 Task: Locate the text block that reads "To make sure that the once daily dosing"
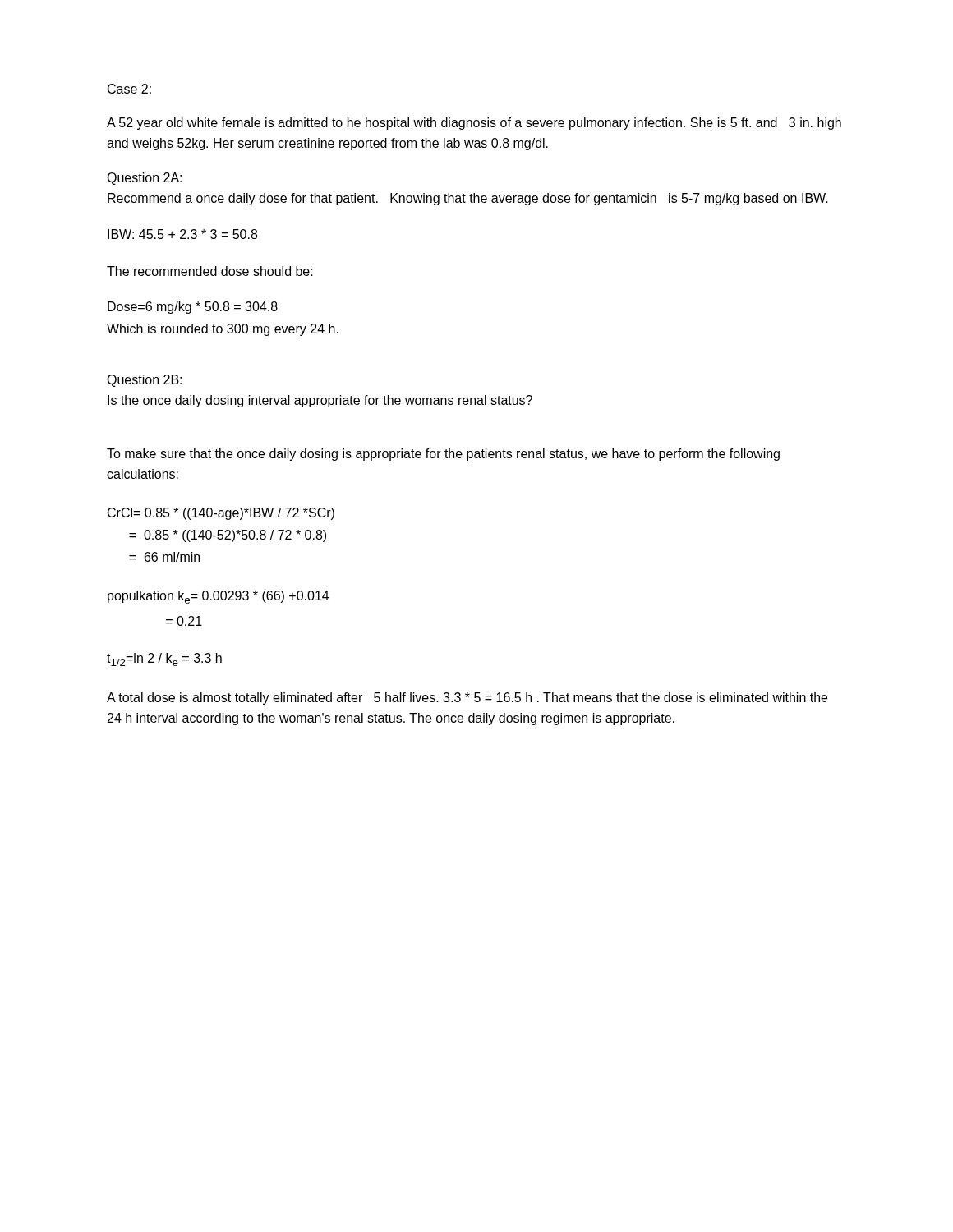[x=444, y=464]
